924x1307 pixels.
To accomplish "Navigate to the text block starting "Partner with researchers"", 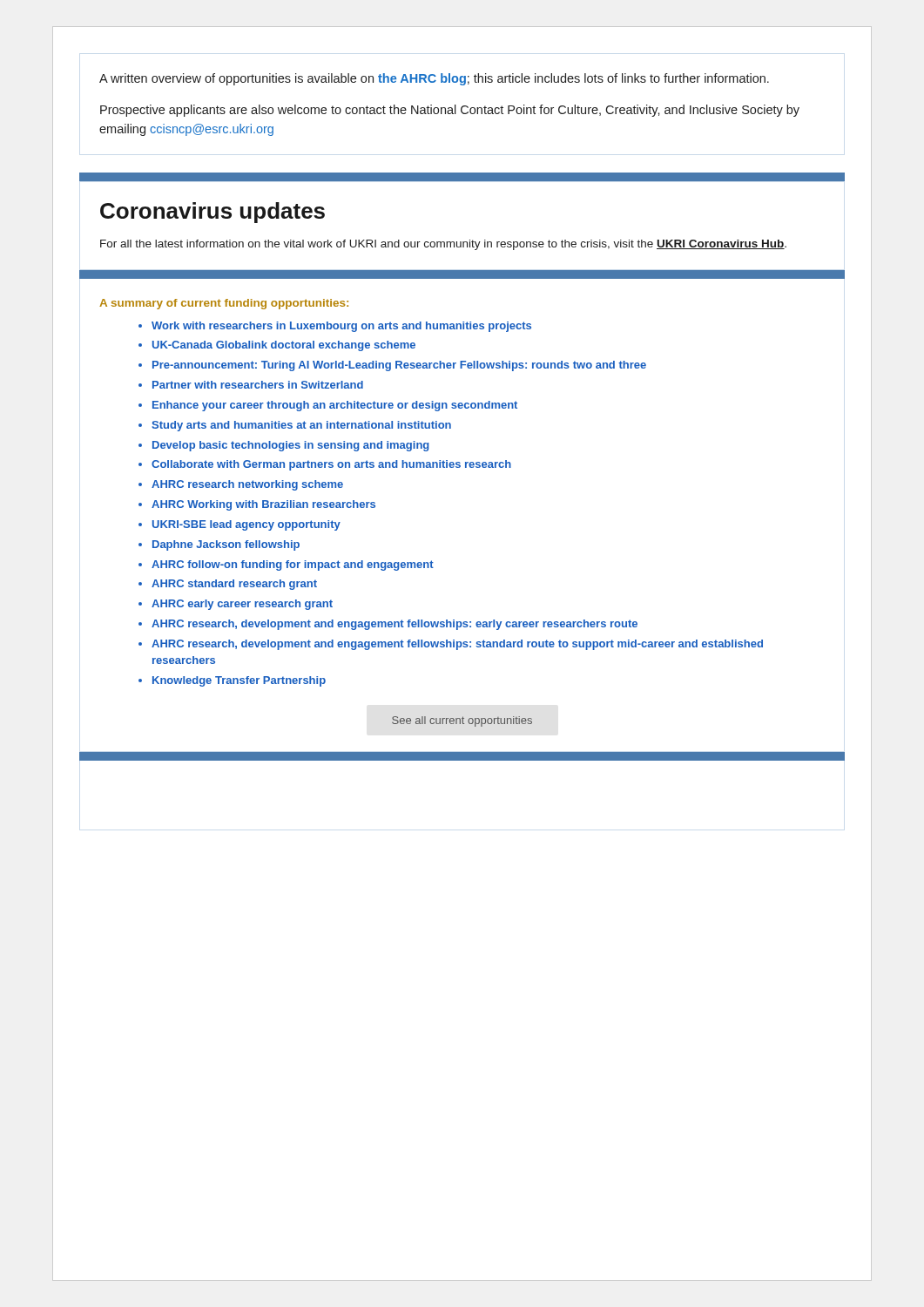I will (x=258, y=385).
